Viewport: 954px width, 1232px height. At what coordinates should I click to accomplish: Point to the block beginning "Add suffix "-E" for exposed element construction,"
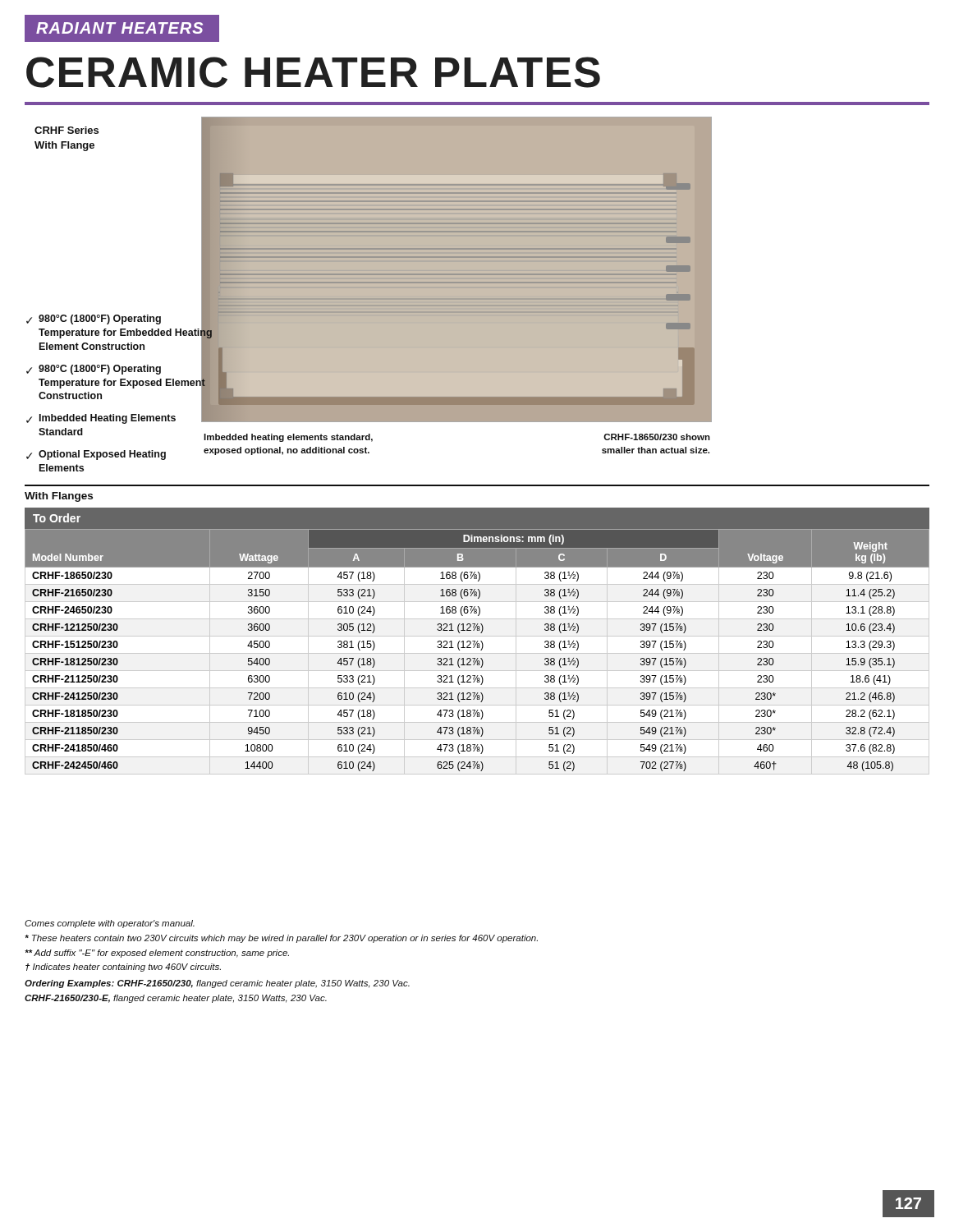point(157,952)
